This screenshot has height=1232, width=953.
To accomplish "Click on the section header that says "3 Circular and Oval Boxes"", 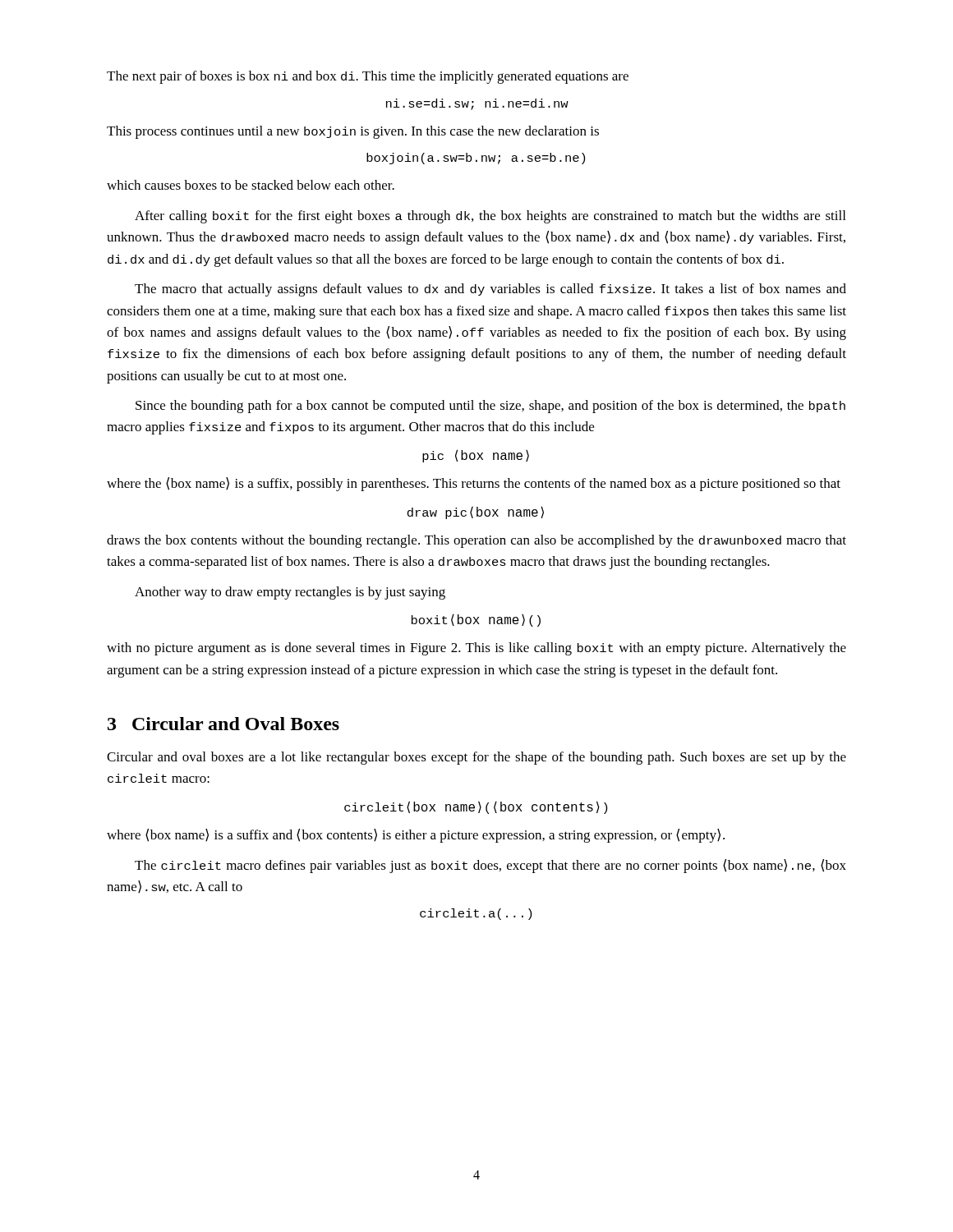I will (x=223, y=724).
